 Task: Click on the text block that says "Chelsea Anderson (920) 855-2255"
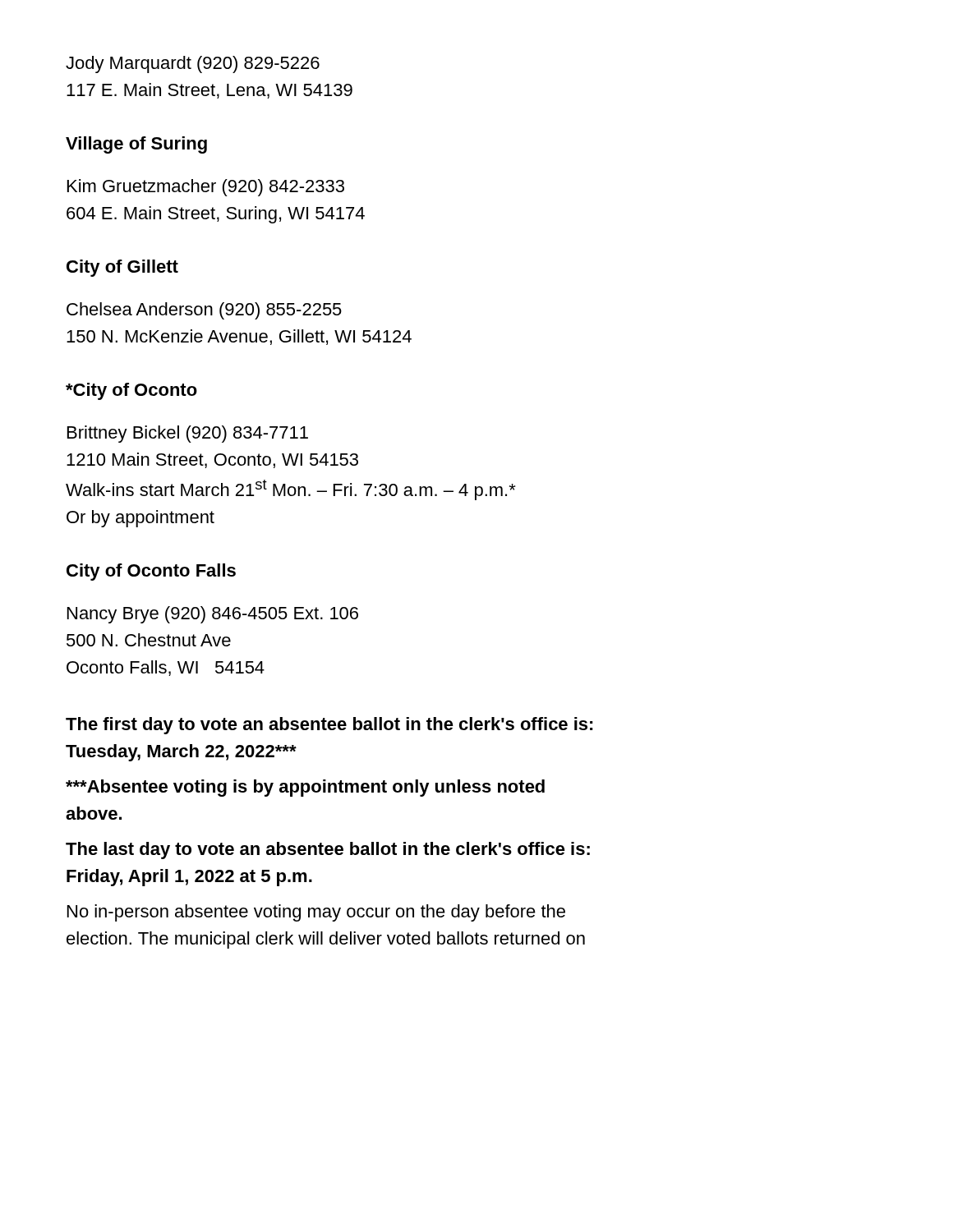(x=204, y=311)
